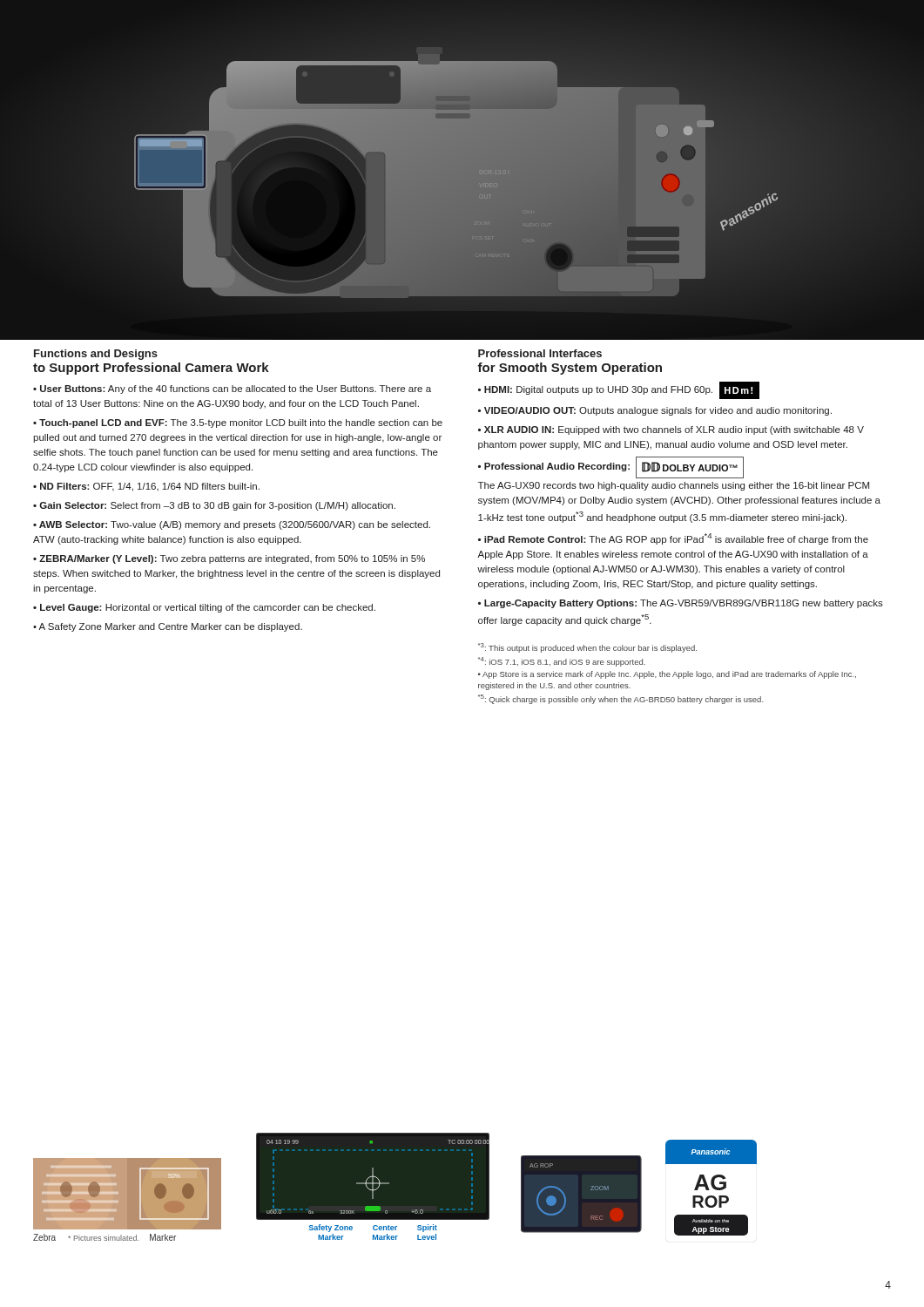Where is the section header that starts "Functions and Designs to Support Professional"?
Screen dimensions: 1307x924
240,361
